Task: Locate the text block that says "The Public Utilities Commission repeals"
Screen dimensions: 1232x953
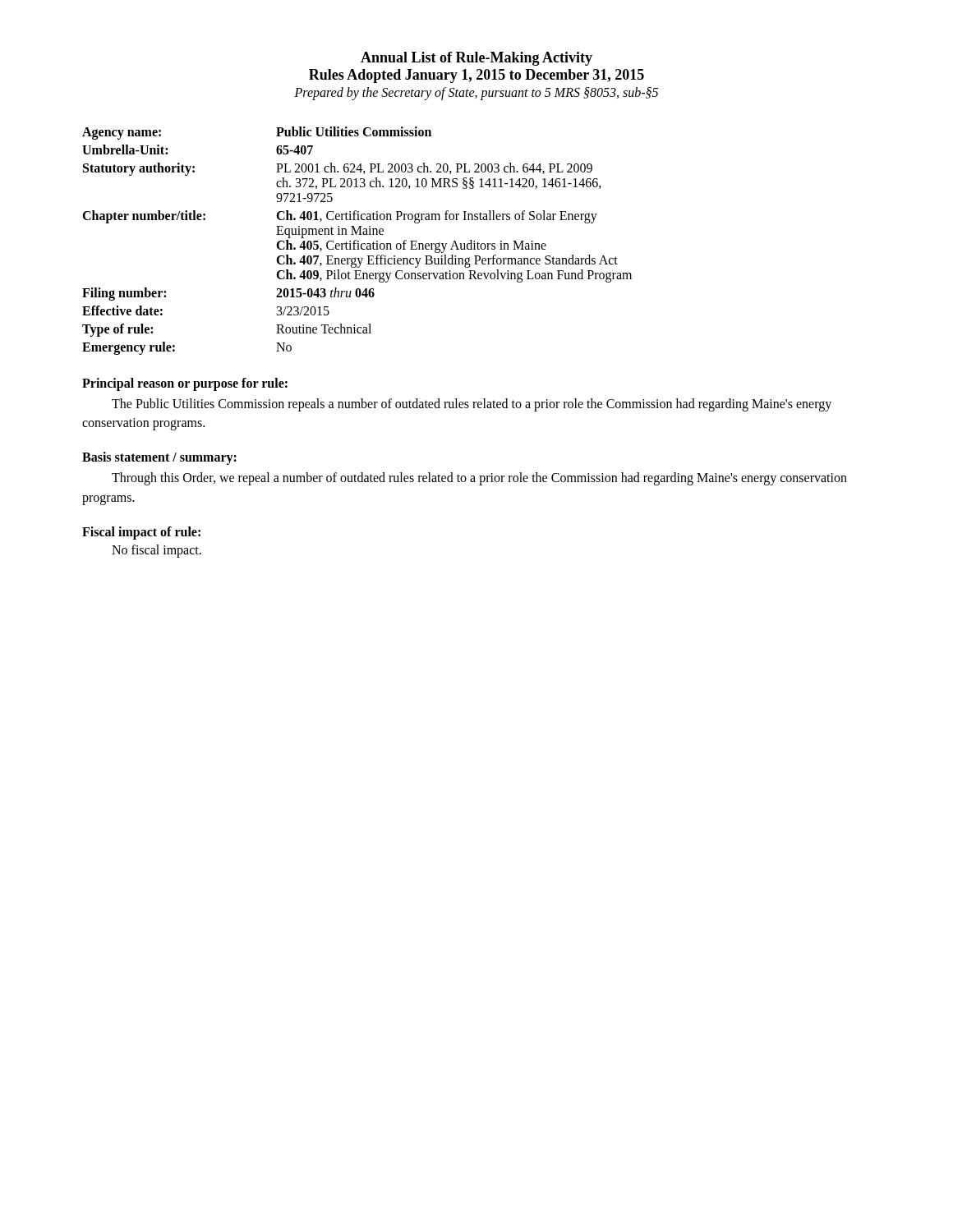Action: pyautogui.click(x=457, y=413)
